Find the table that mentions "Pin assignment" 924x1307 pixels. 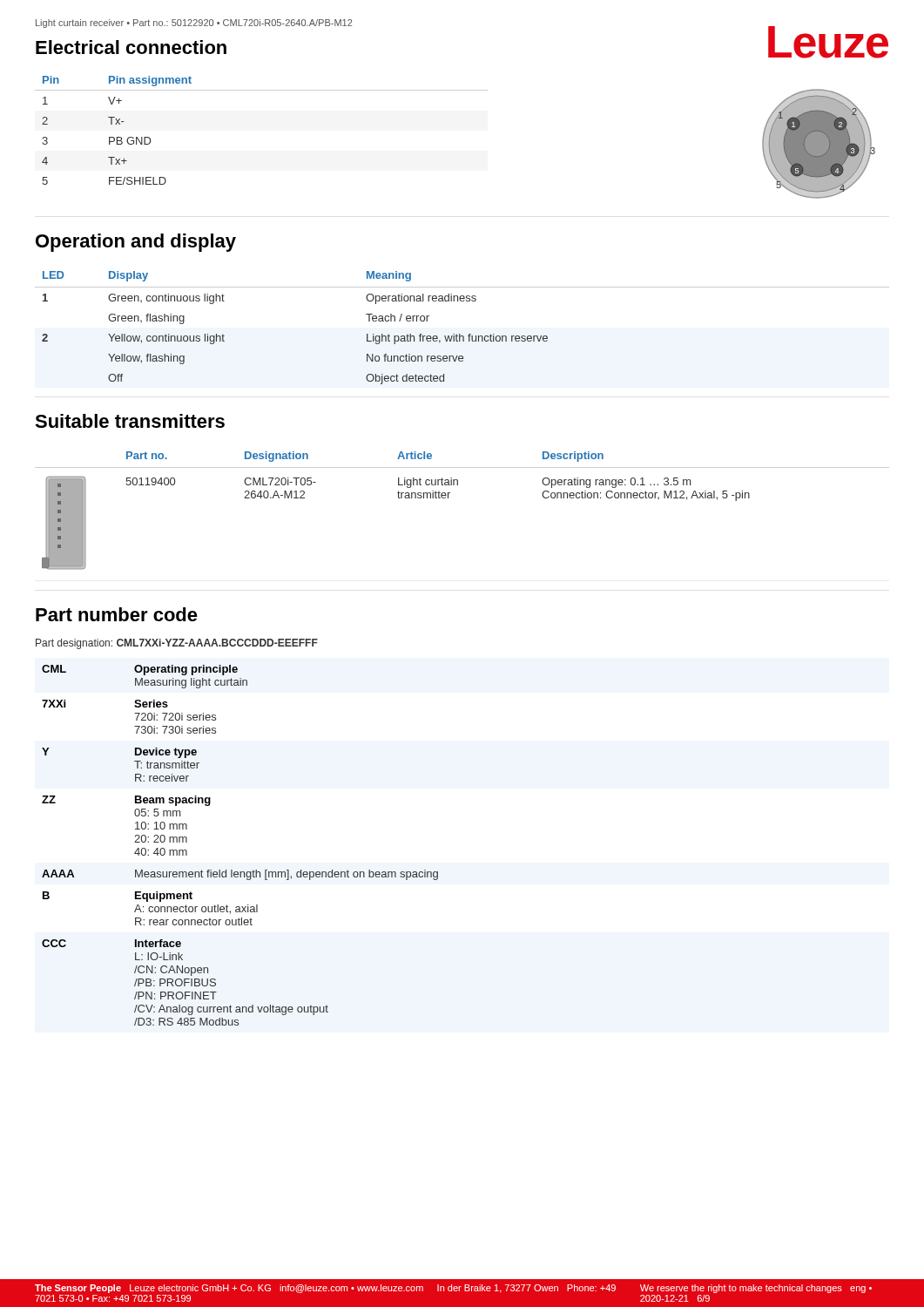point(379,130)
